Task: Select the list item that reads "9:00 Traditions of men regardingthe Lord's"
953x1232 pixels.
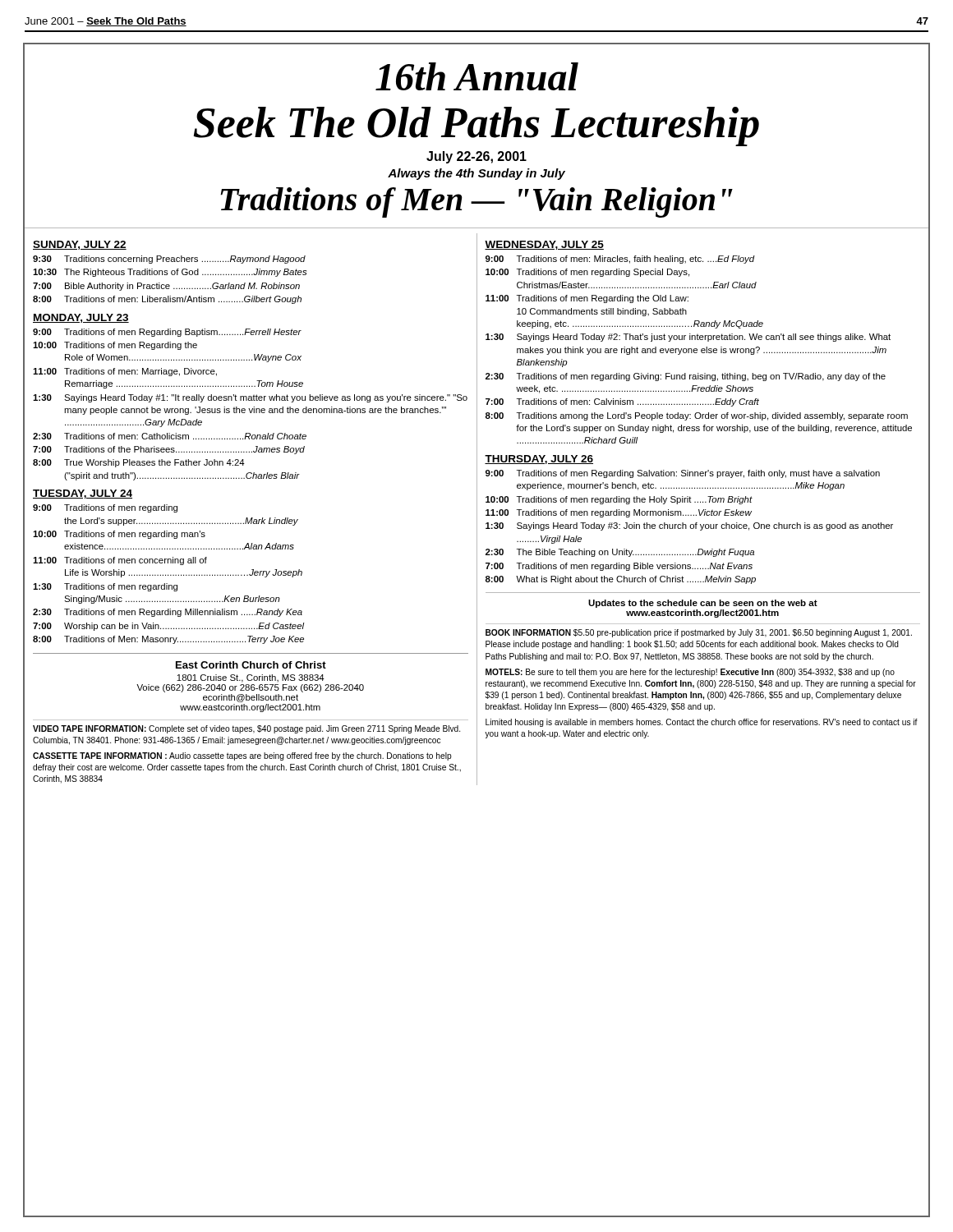Action: pyautogui.click(x=165, y=515)
